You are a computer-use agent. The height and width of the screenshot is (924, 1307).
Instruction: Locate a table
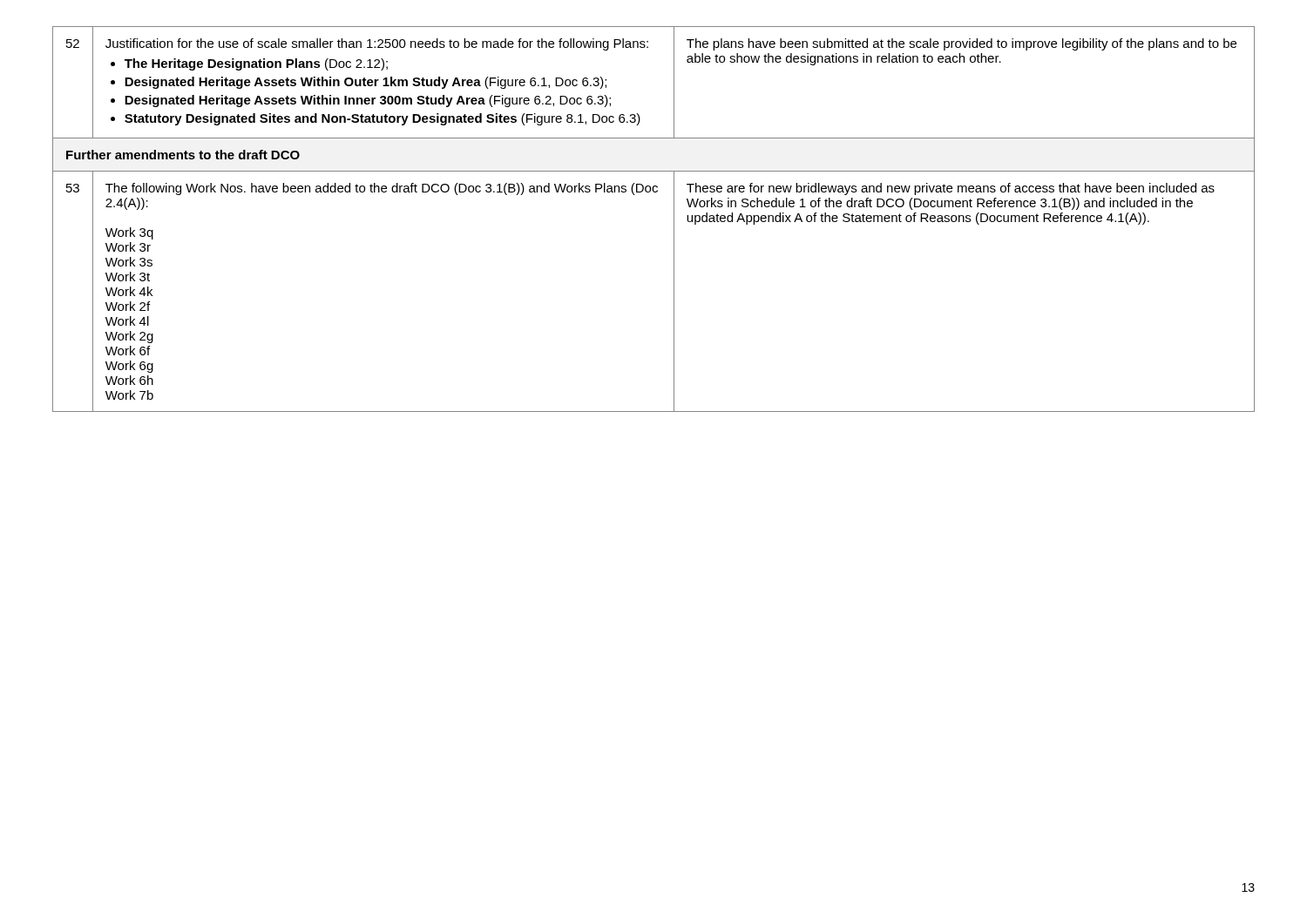(x=654, y=219)
